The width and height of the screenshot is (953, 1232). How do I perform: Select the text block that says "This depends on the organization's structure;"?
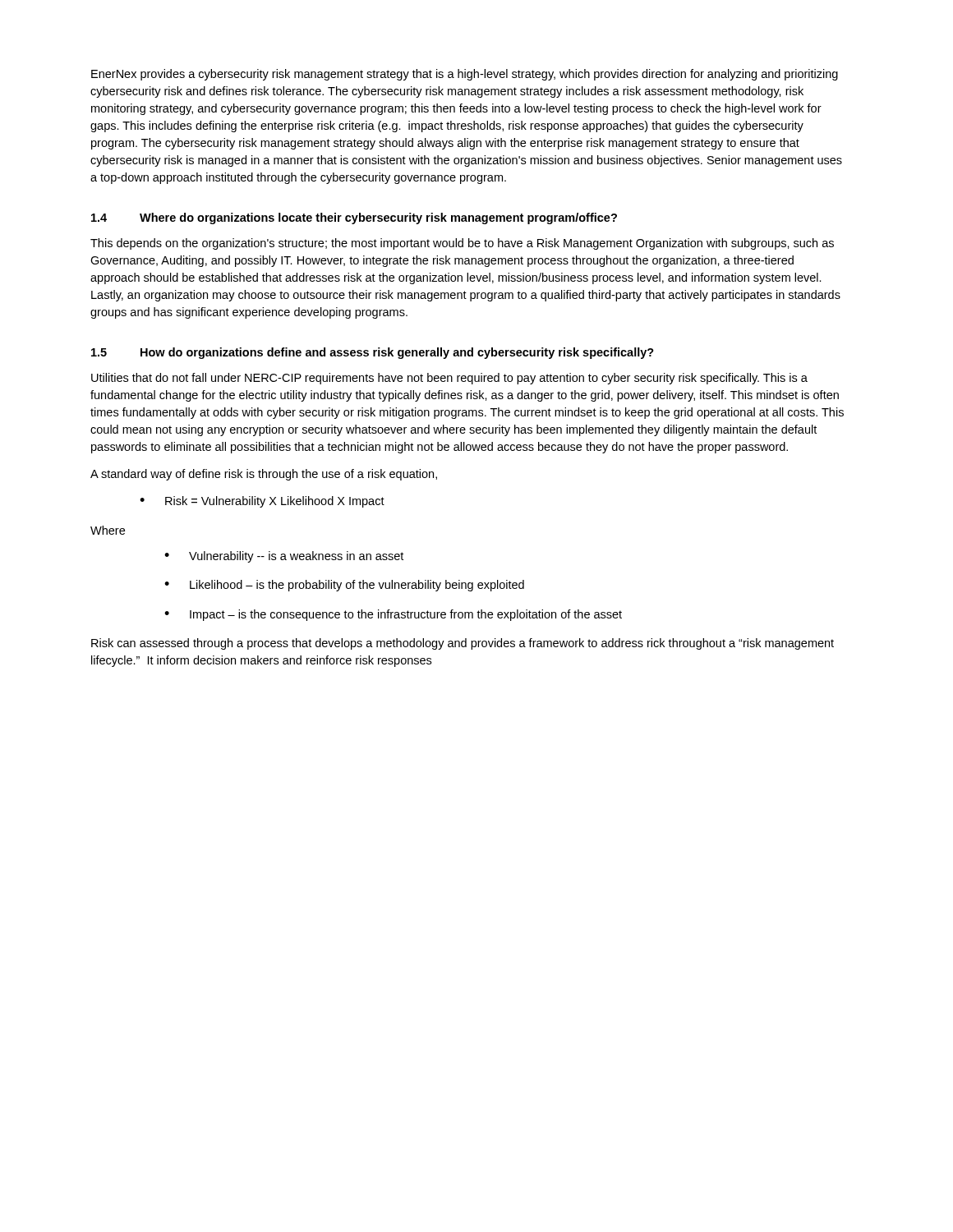coord(468,278)
